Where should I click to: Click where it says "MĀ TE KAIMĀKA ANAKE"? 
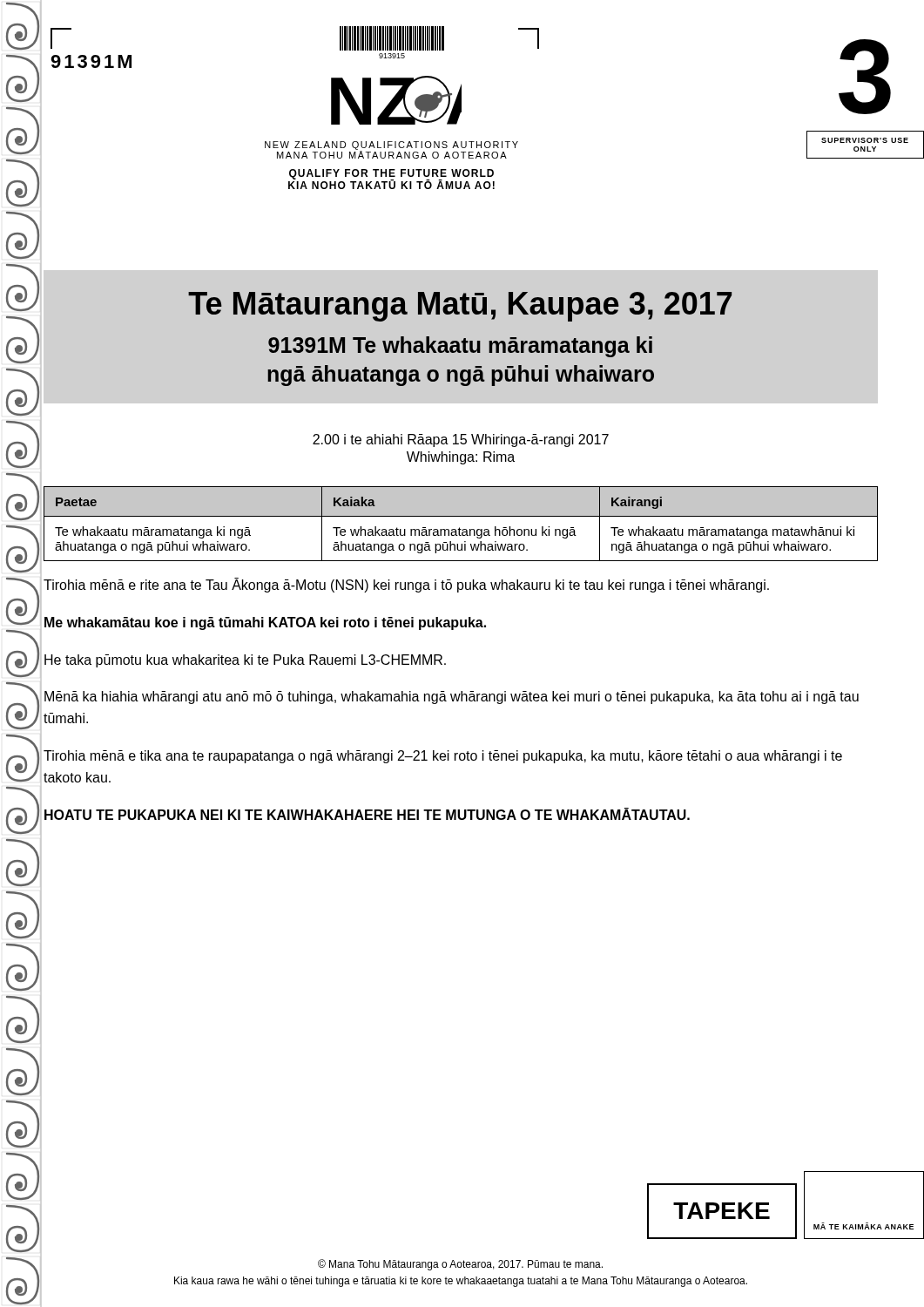[x=864, y=1227]
